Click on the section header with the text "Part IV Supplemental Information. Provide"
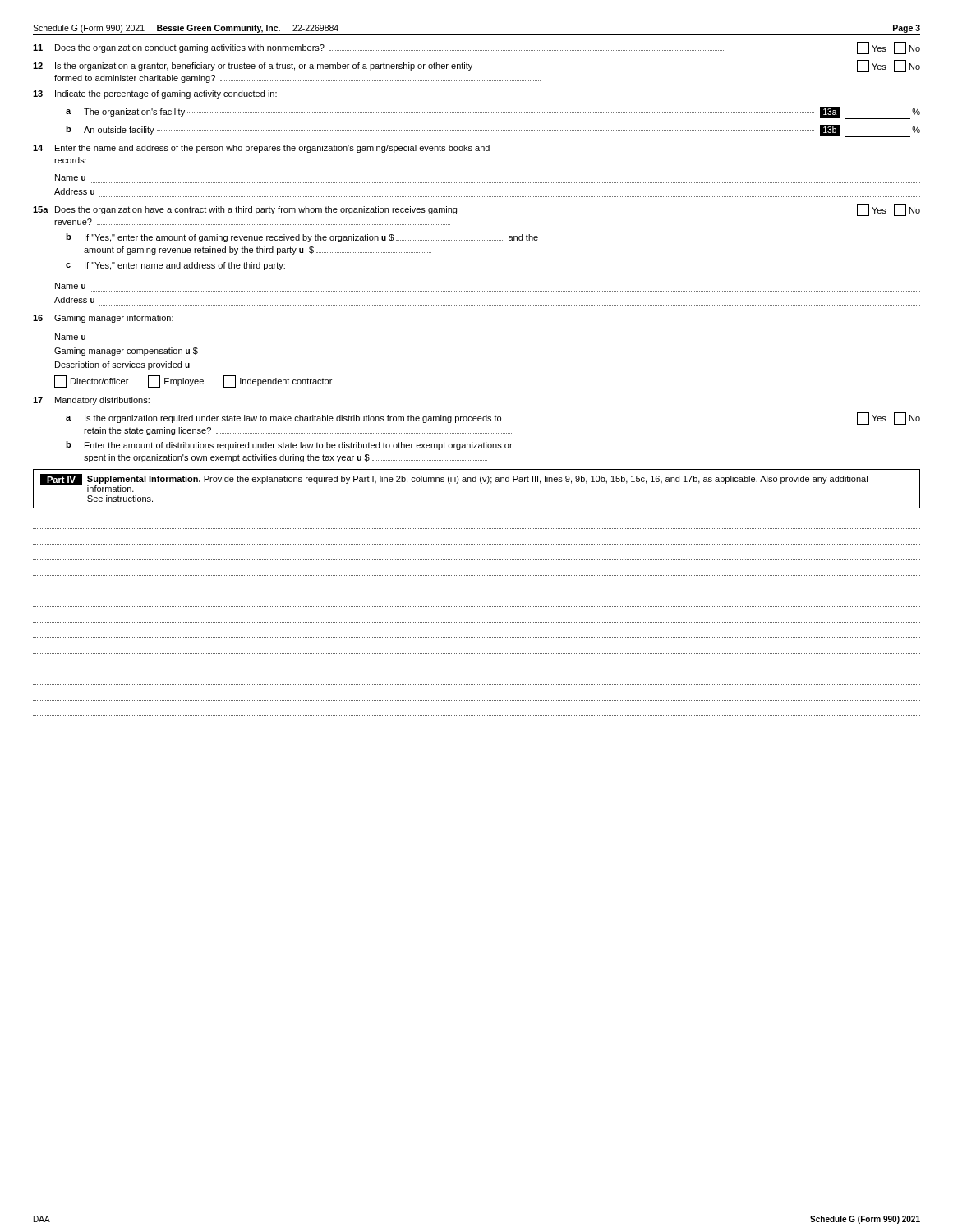953x1232 pixels. point(476,489)
